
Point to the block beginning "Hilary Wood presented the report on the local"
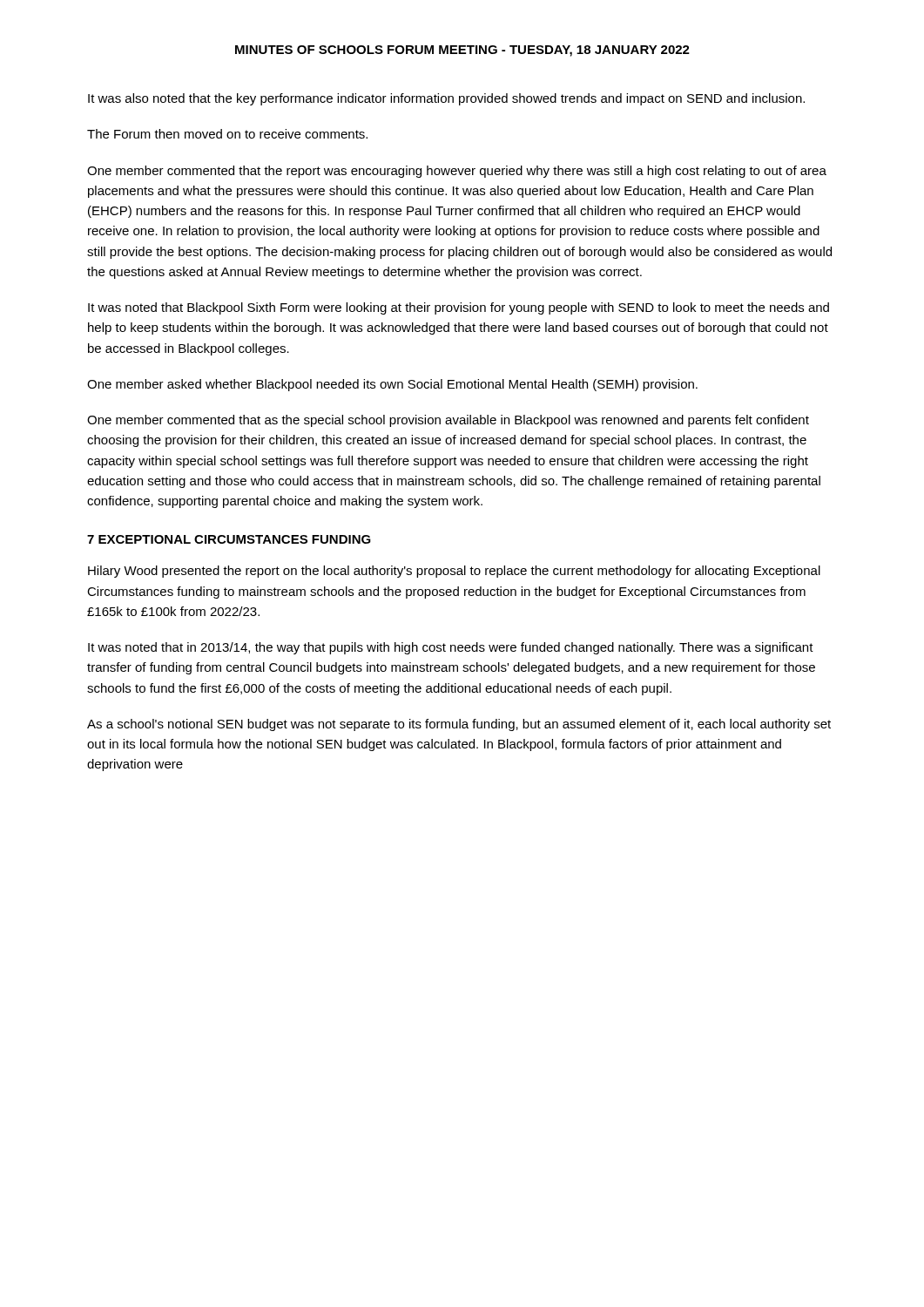pos(454,591)
